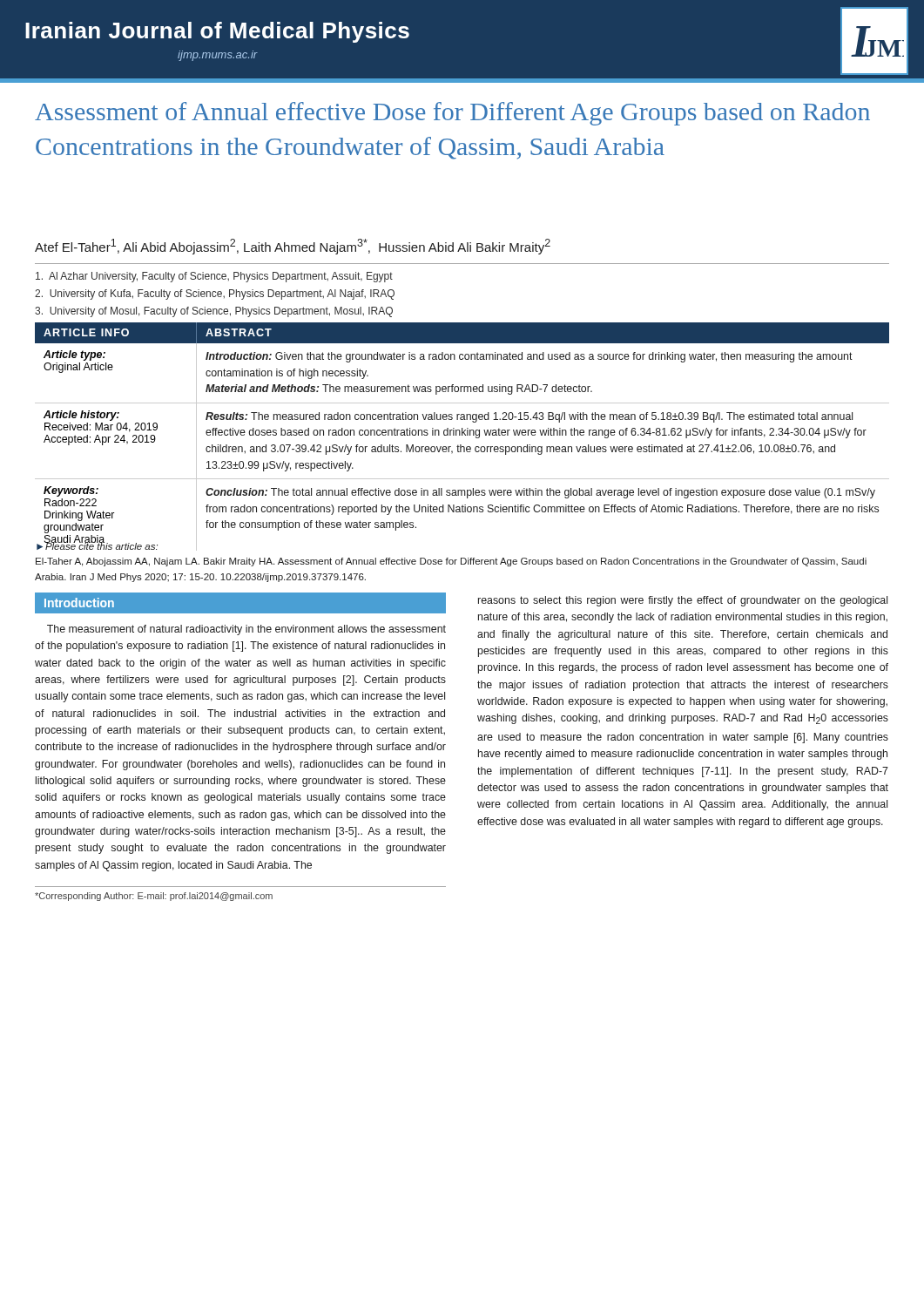The image size is (924, 1307).
Task: Locate the text block containing "reasons to select this region"
Action: click(x=683, y=711)
